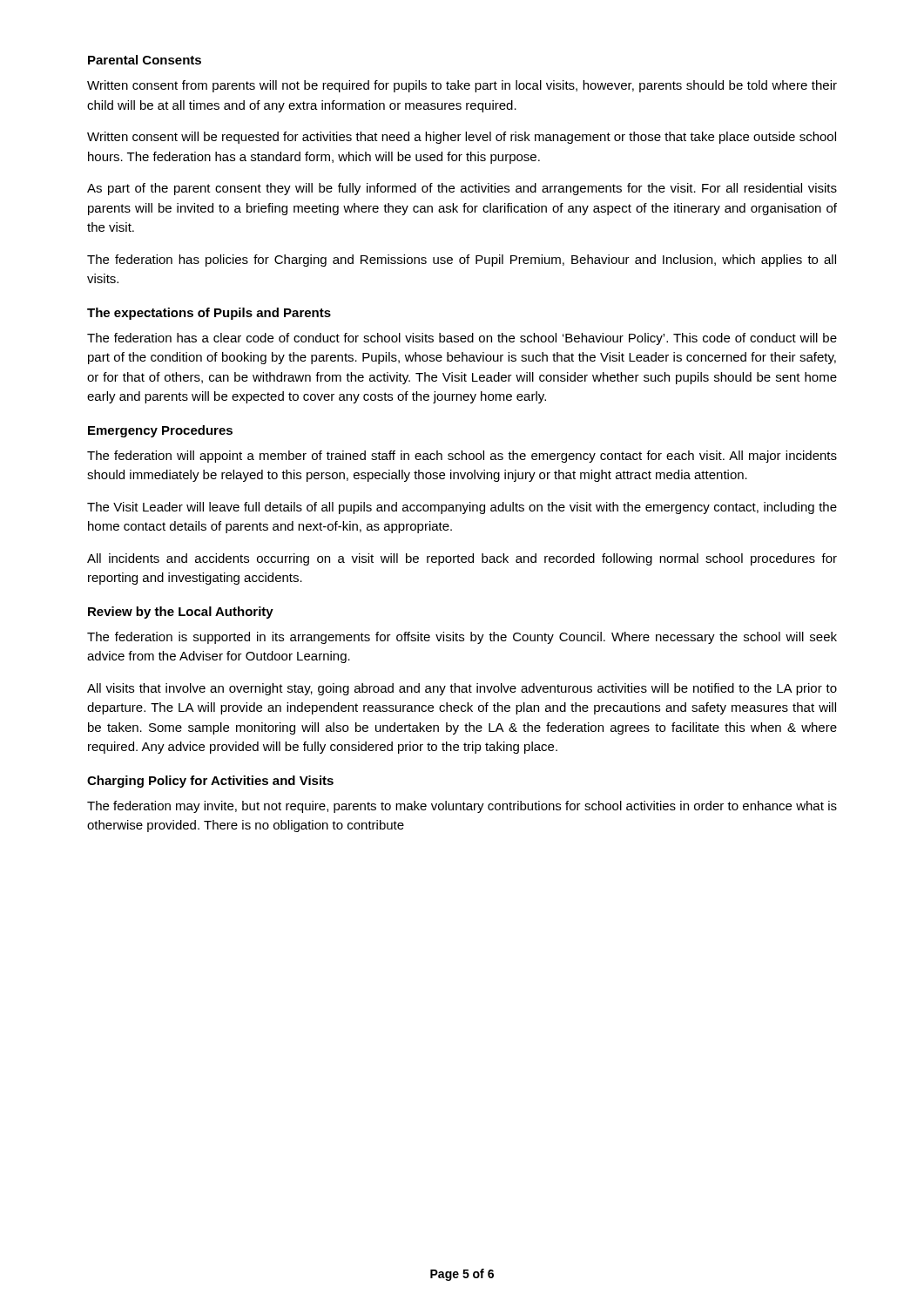Point to the element starting "All incidents and accidents occurring on a"

pyautogui.click(x=462, y=567)
